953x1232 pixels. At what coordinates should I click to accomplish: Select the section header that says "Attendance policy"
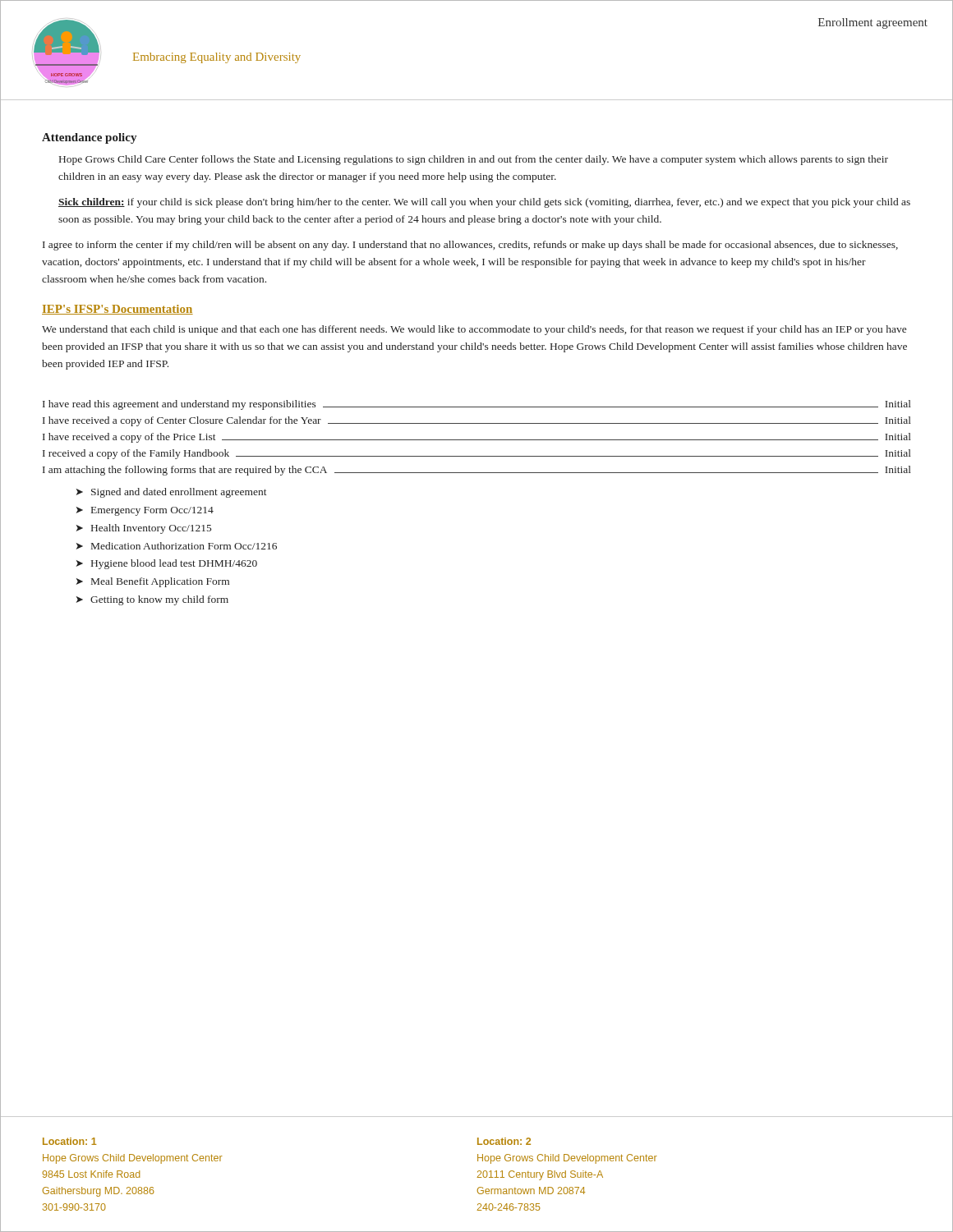89,137
